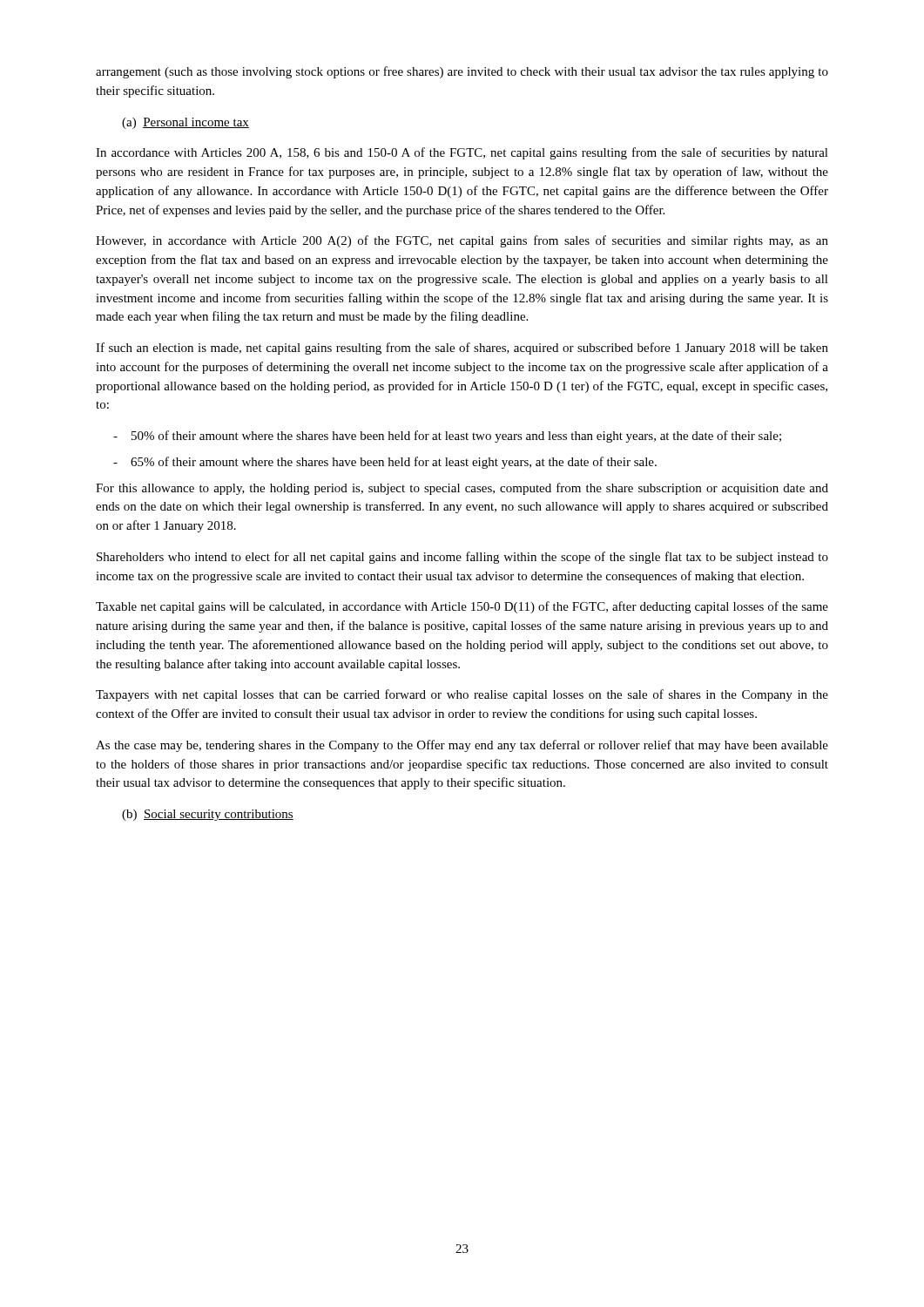This screenshot has height=1307, width=924.
Task: Select the text block containing "For this allowance"
Action: point(462,507)
